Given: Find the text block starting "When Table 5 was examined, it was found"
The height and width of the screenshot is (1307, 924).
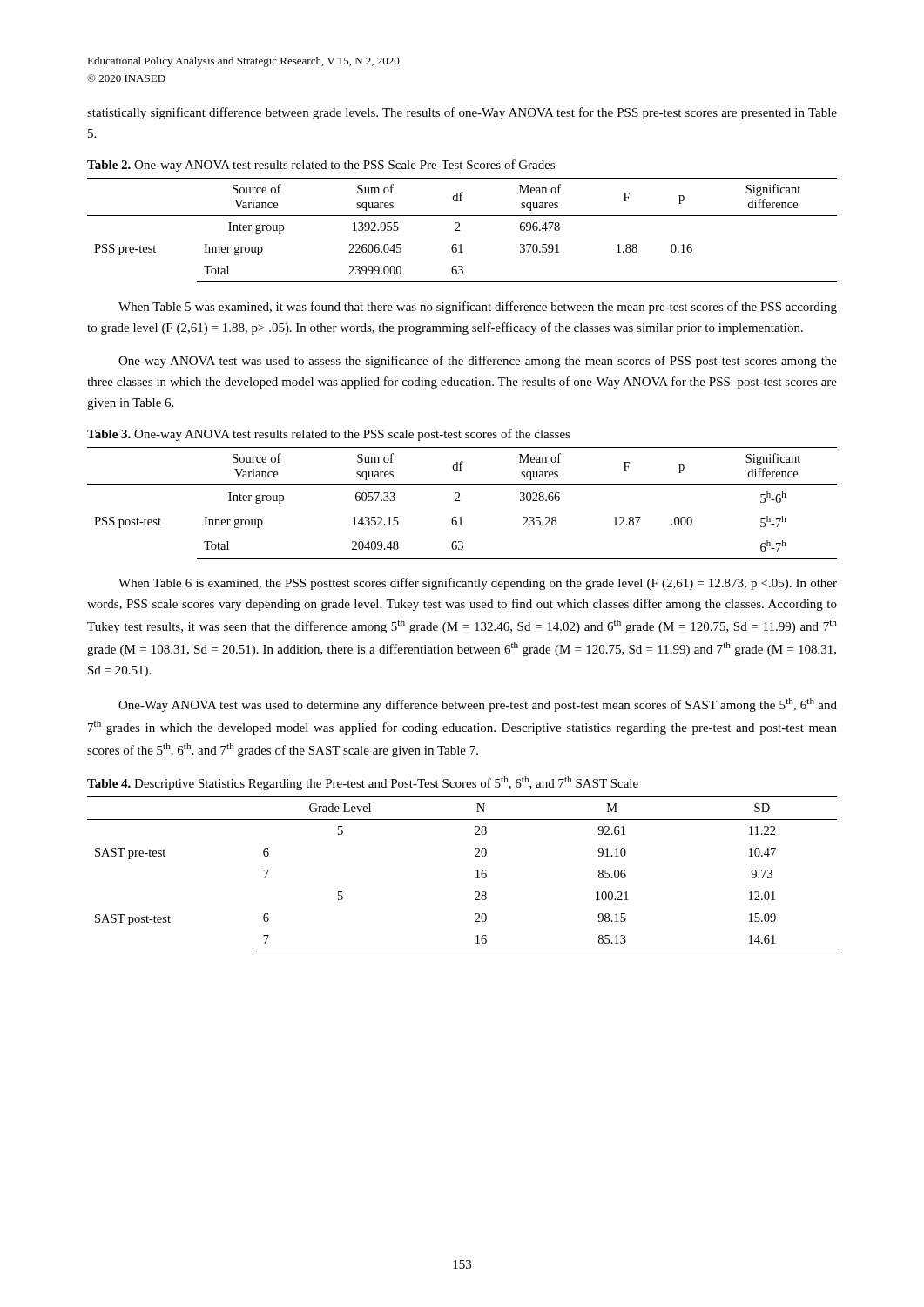Looking at the screenshot, I should pyautogui.click(x=462, y=317).
